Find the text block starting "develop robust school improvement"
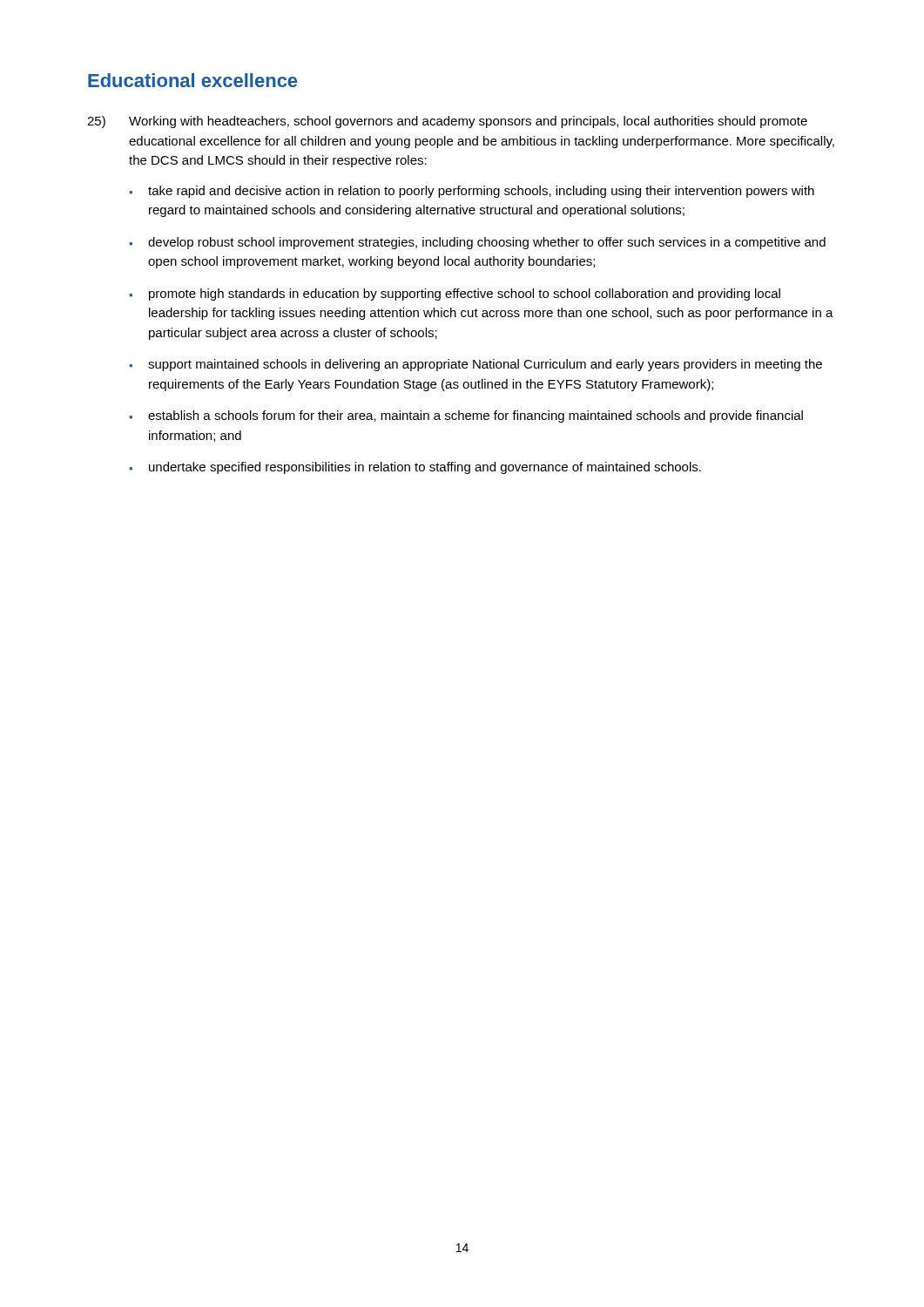 pos(483,252)
